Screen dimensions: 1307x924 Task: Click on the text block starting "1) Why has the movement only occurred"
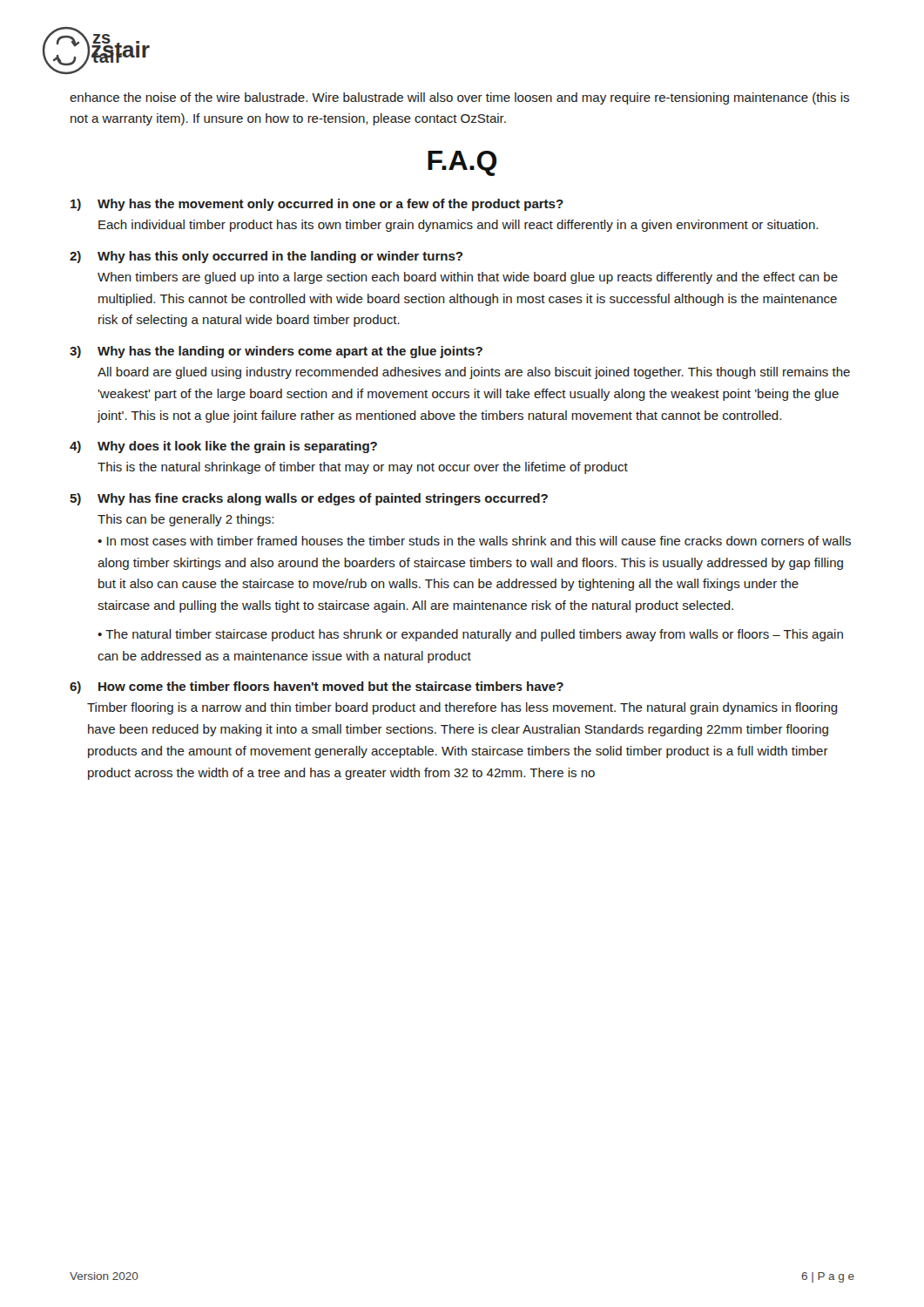(x=462, y=216)
